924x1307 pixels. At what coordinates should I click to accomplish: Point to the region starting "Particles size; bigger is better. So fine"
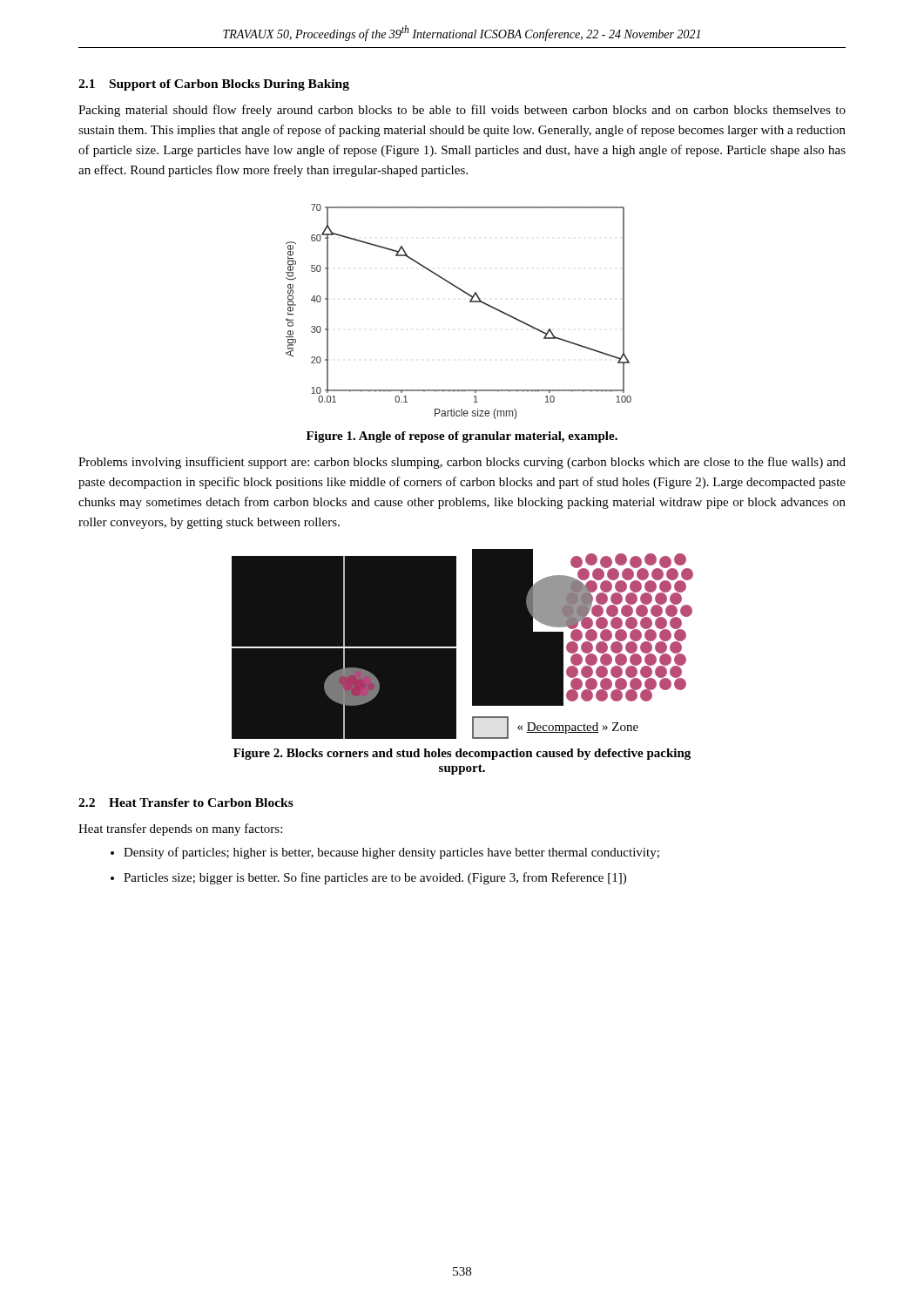[375, 878]
